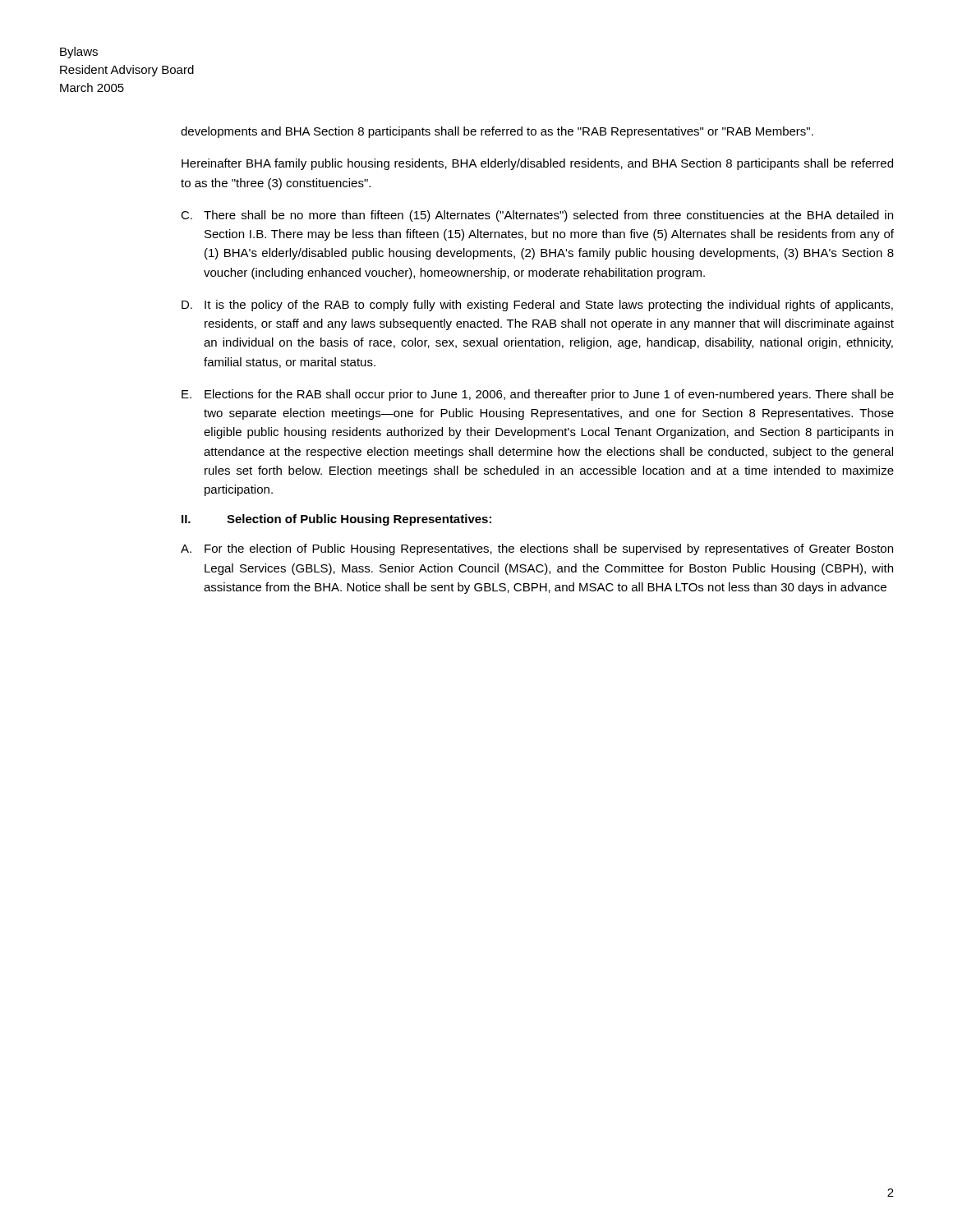The image size is (953, 1232).
Task: Click on the list item that says "C. There shall be no more"
Action: [537, 243]
